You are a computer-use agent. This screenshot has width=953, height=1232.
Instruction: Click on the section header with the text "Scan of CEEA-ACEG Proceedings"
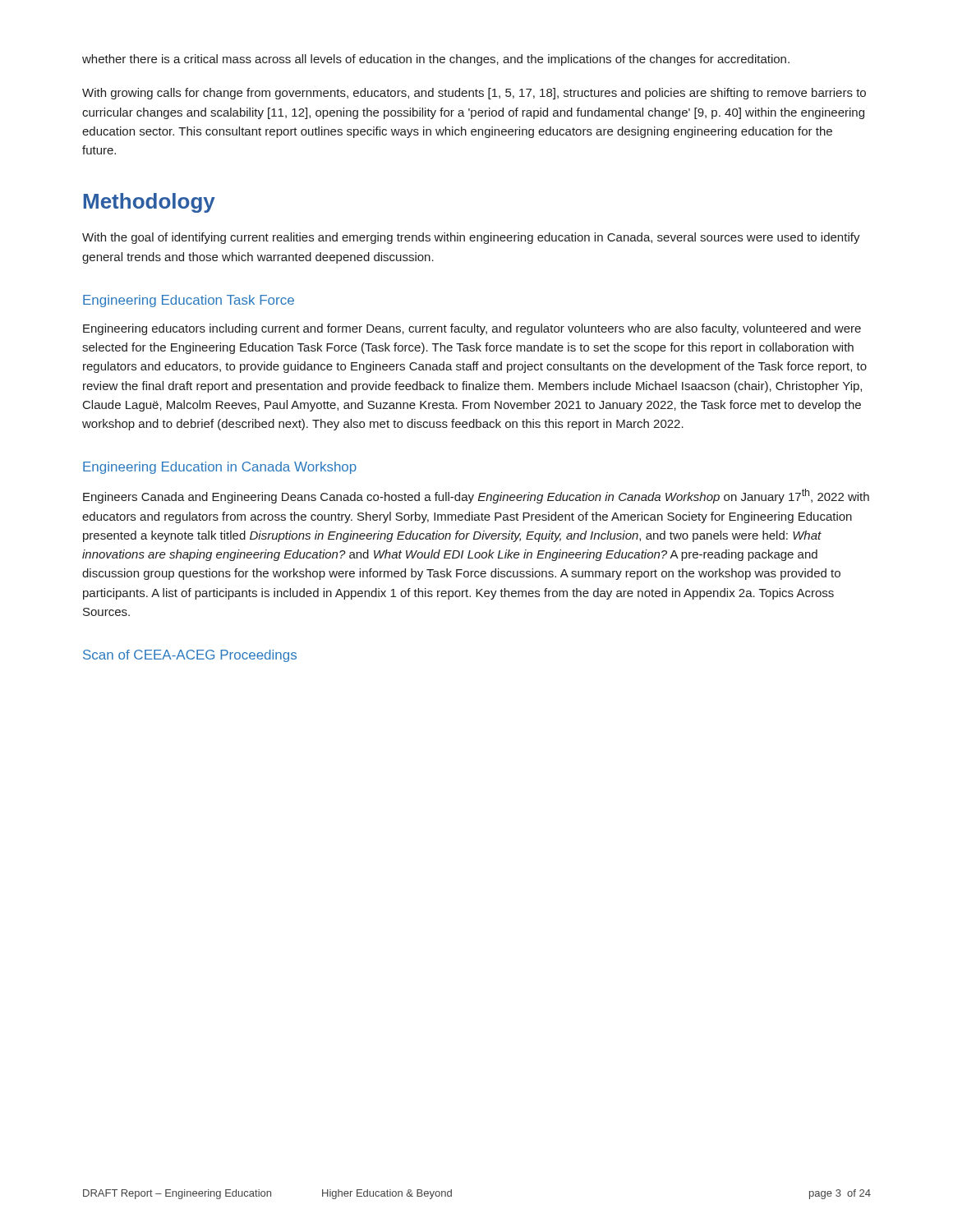coord(190,655)
